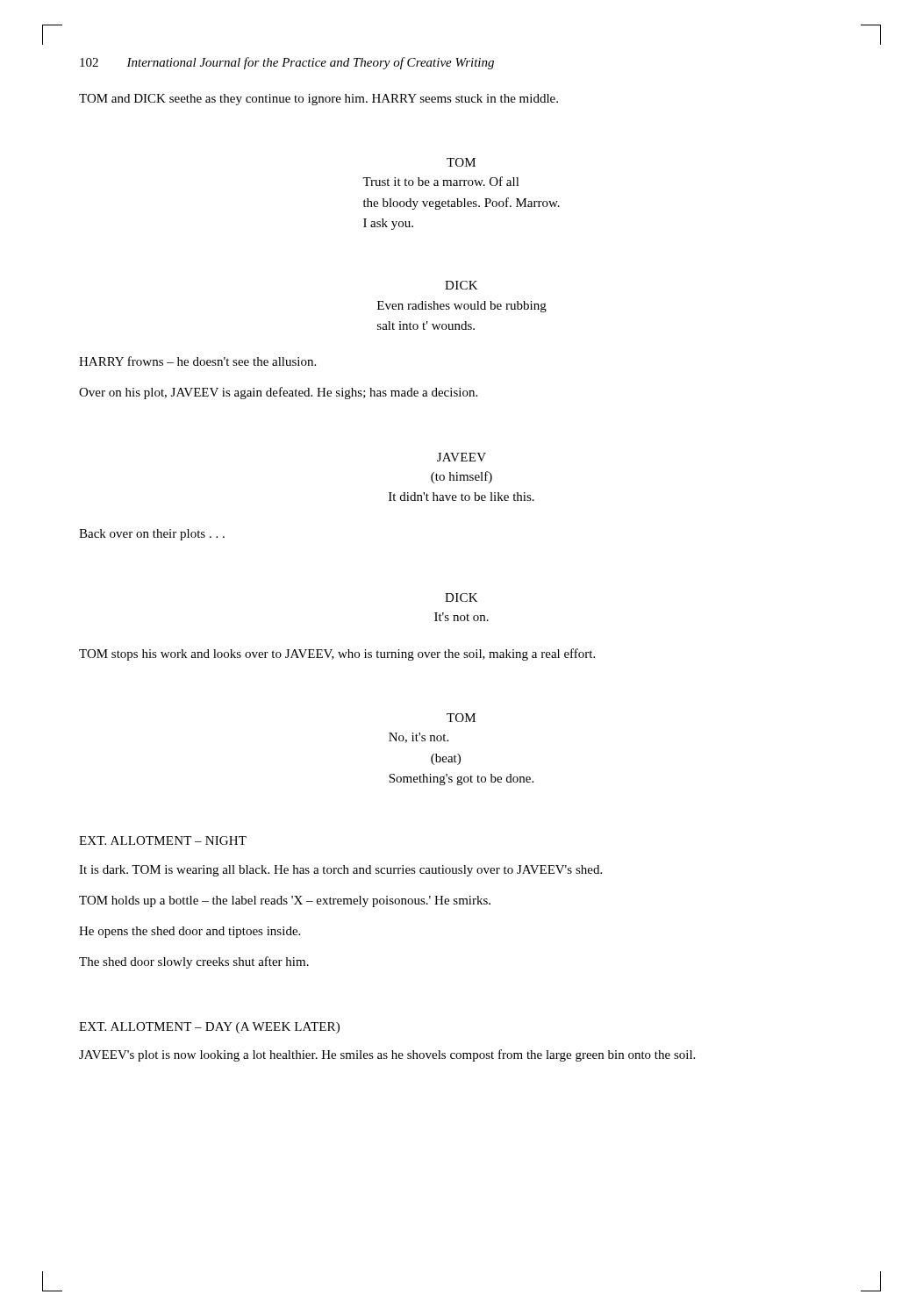Image resolution: width=923 pixels, height=1316 pixels.
Task: Click on the text block that reads "DICK Even radishes would be rubbing salt"
Action: pos(462,306)
